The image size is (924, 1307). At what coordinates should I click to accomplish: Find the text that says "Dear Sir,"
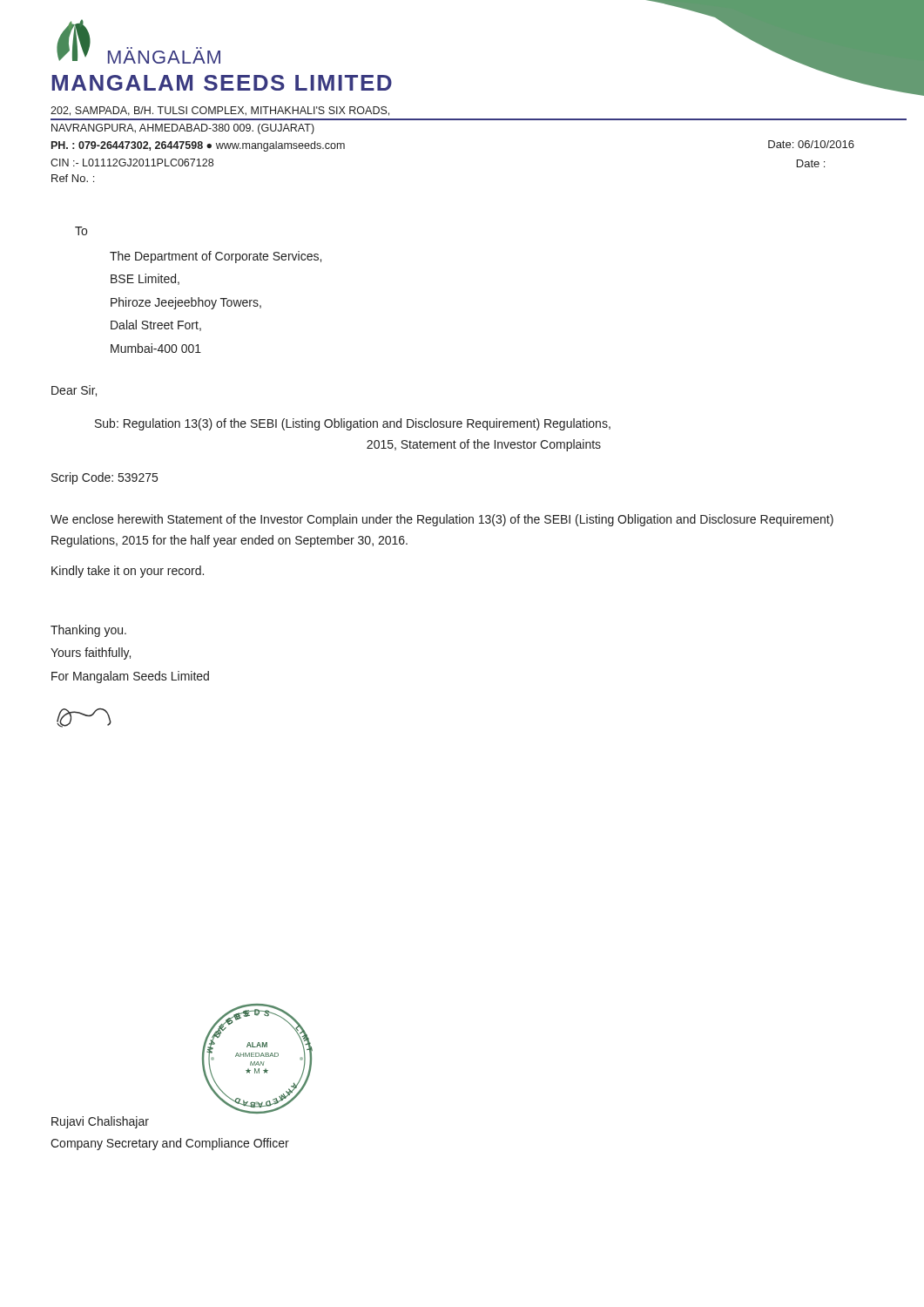[74, 390]
